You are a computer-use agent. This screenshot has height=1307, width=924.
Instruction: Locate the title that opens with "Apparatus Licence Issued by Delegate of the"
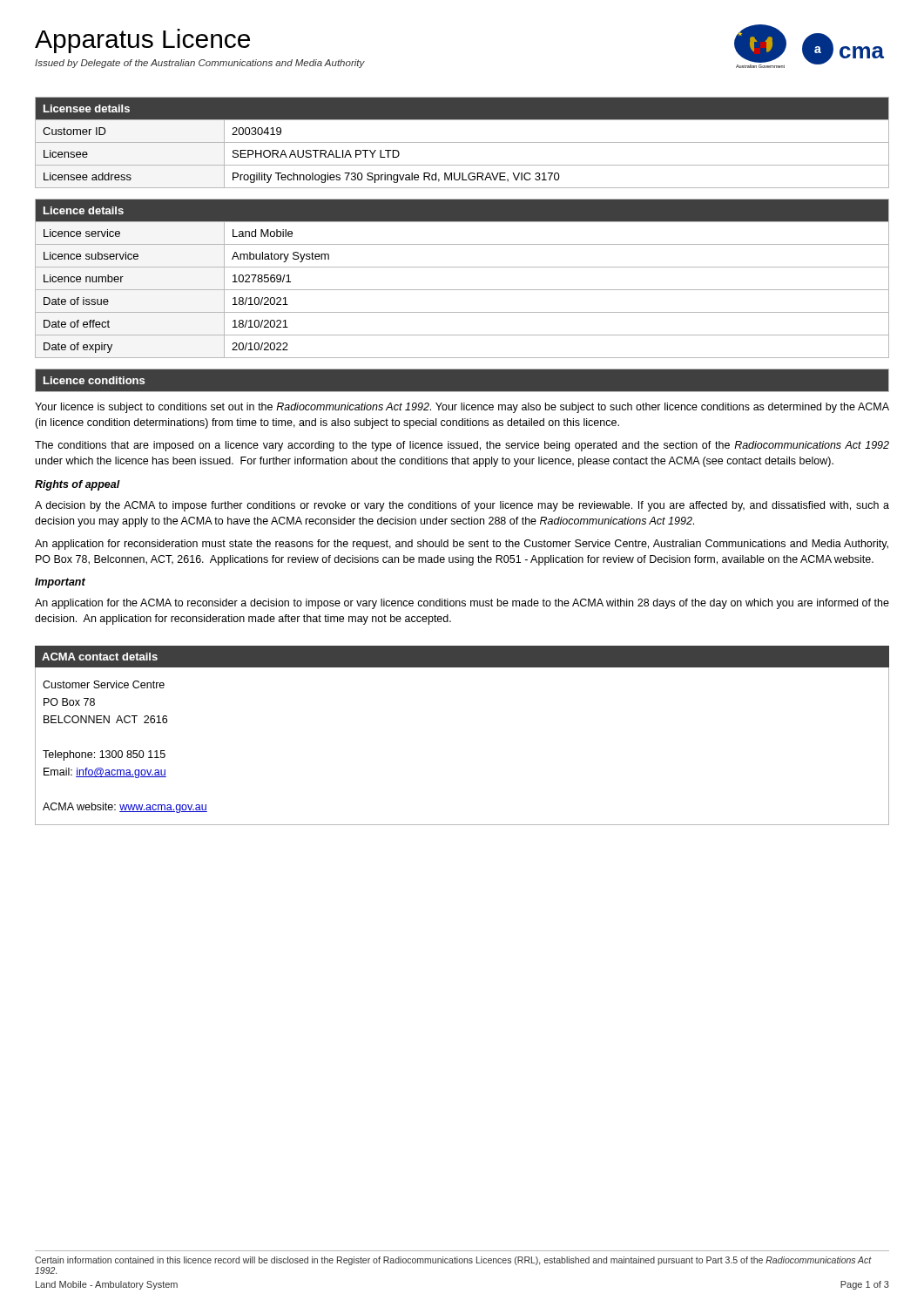(200, 46)
